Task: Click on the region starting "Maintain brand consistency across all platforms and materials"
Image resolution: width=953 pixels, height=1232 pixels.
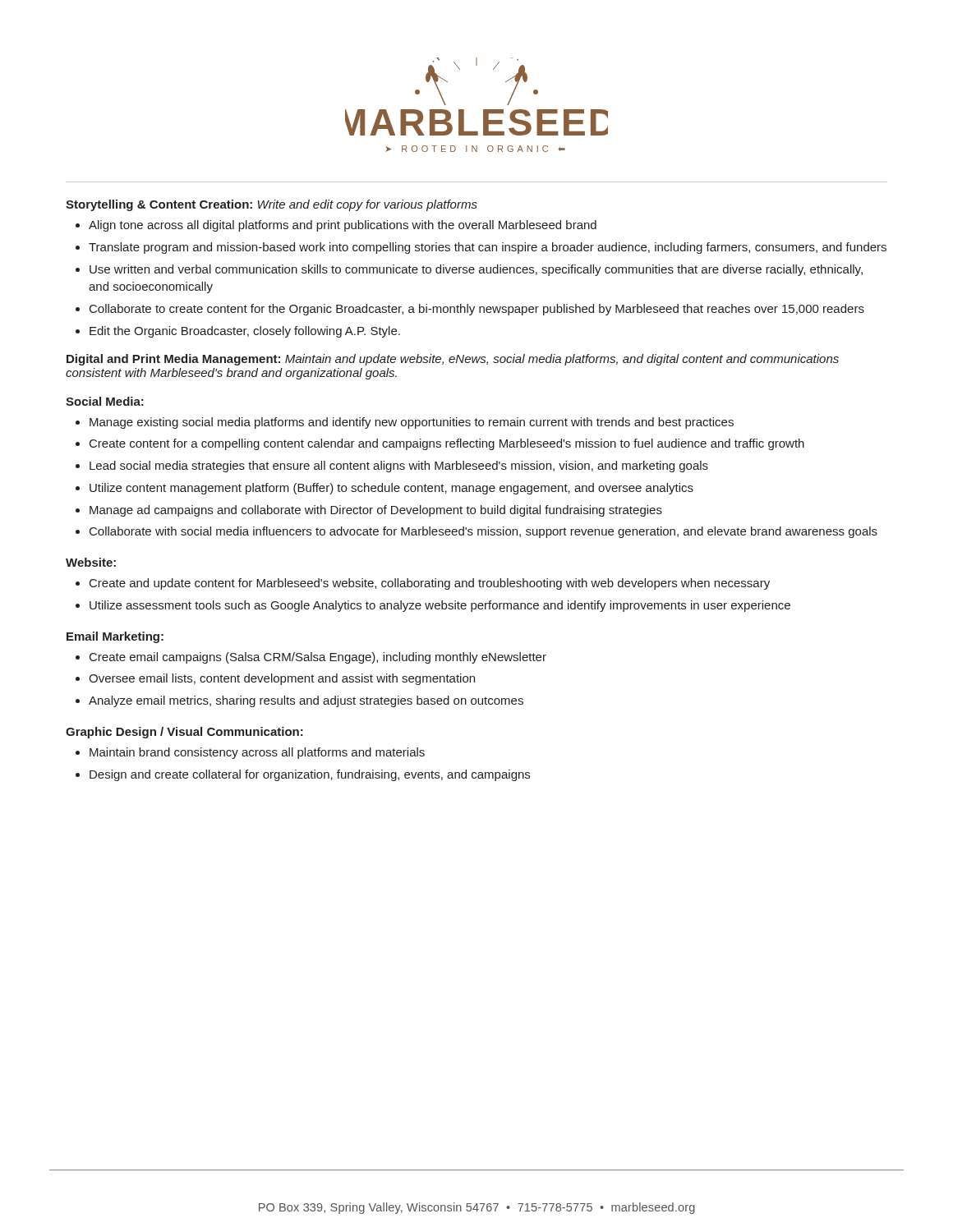Action: 257,752
